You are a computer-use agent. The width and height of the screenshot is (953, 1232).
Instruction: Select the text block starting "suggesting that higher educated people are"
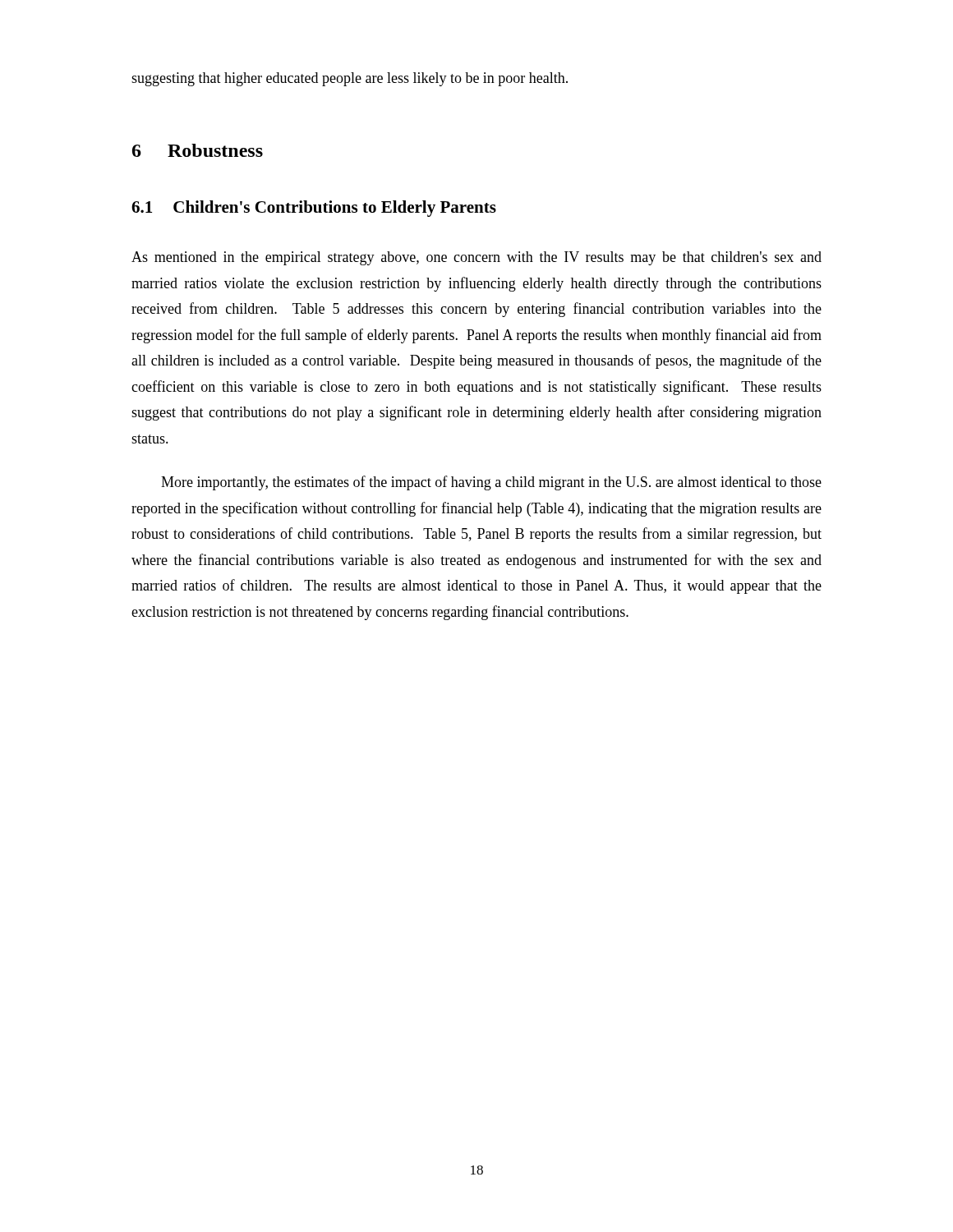point(350,78)
